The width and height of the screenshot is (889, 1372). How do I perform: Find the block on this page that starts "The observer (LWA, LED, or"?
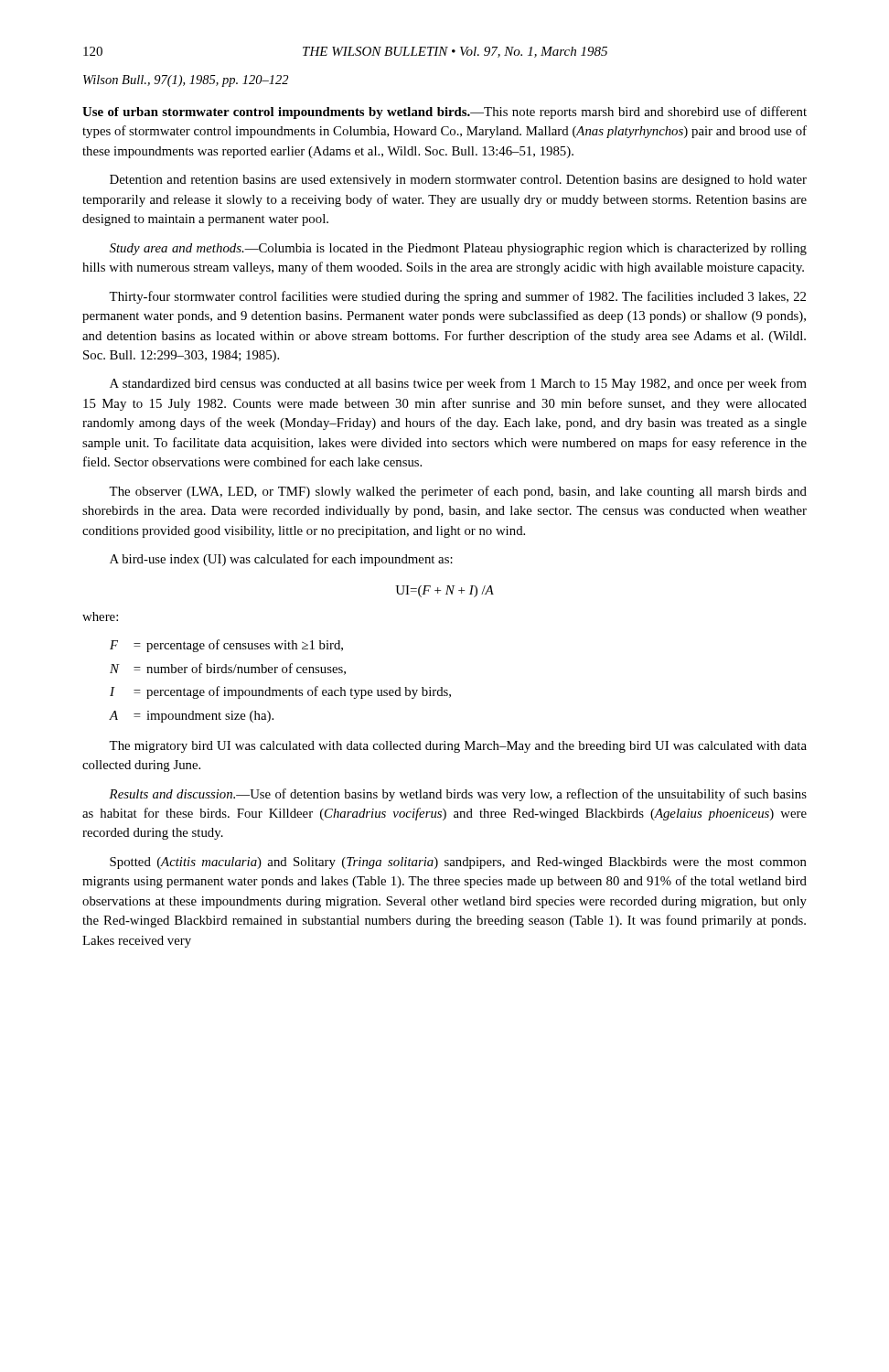click(444, 511)
